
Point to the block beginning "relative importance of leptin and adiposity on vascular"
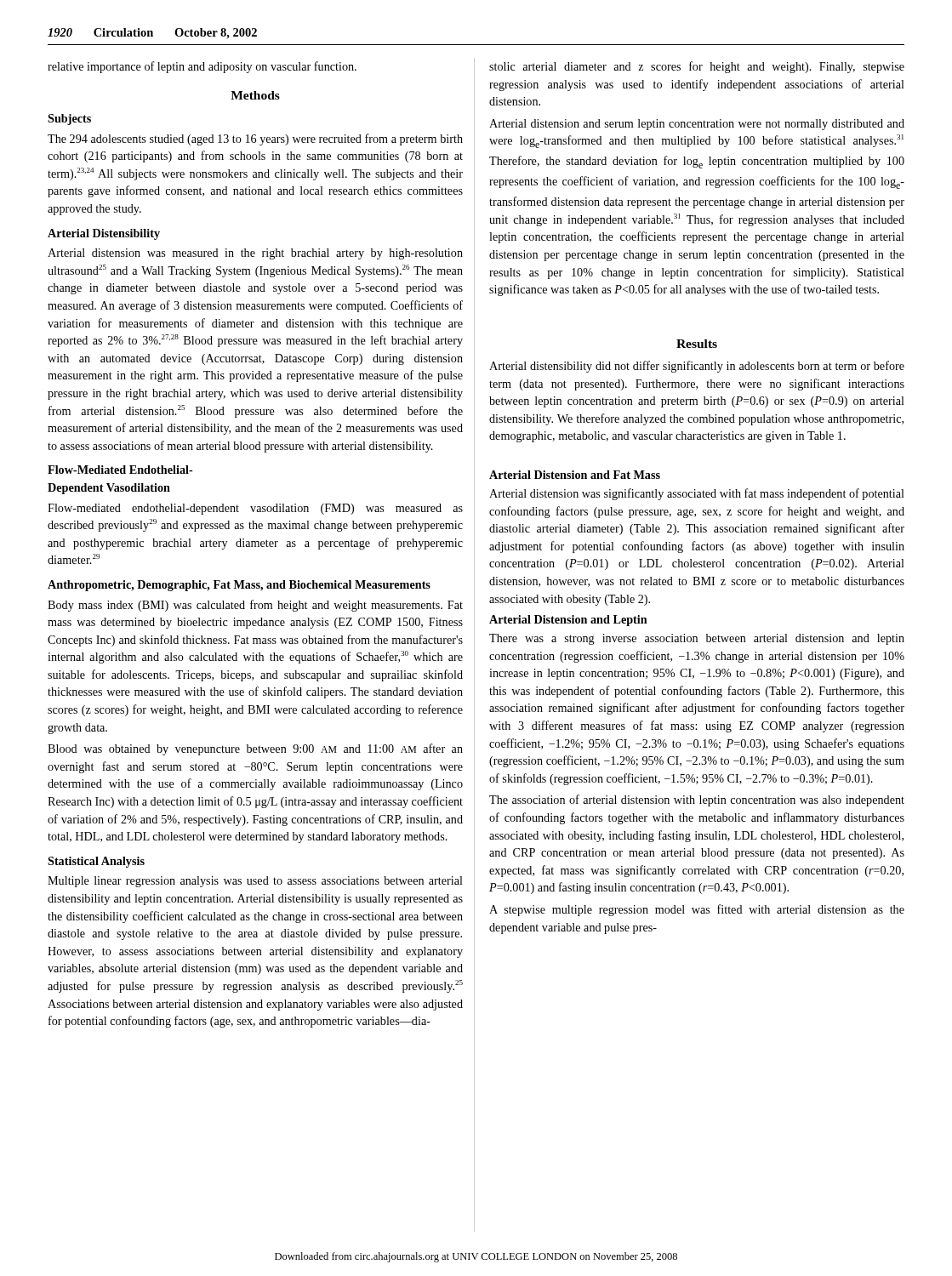tap(255, 67)
